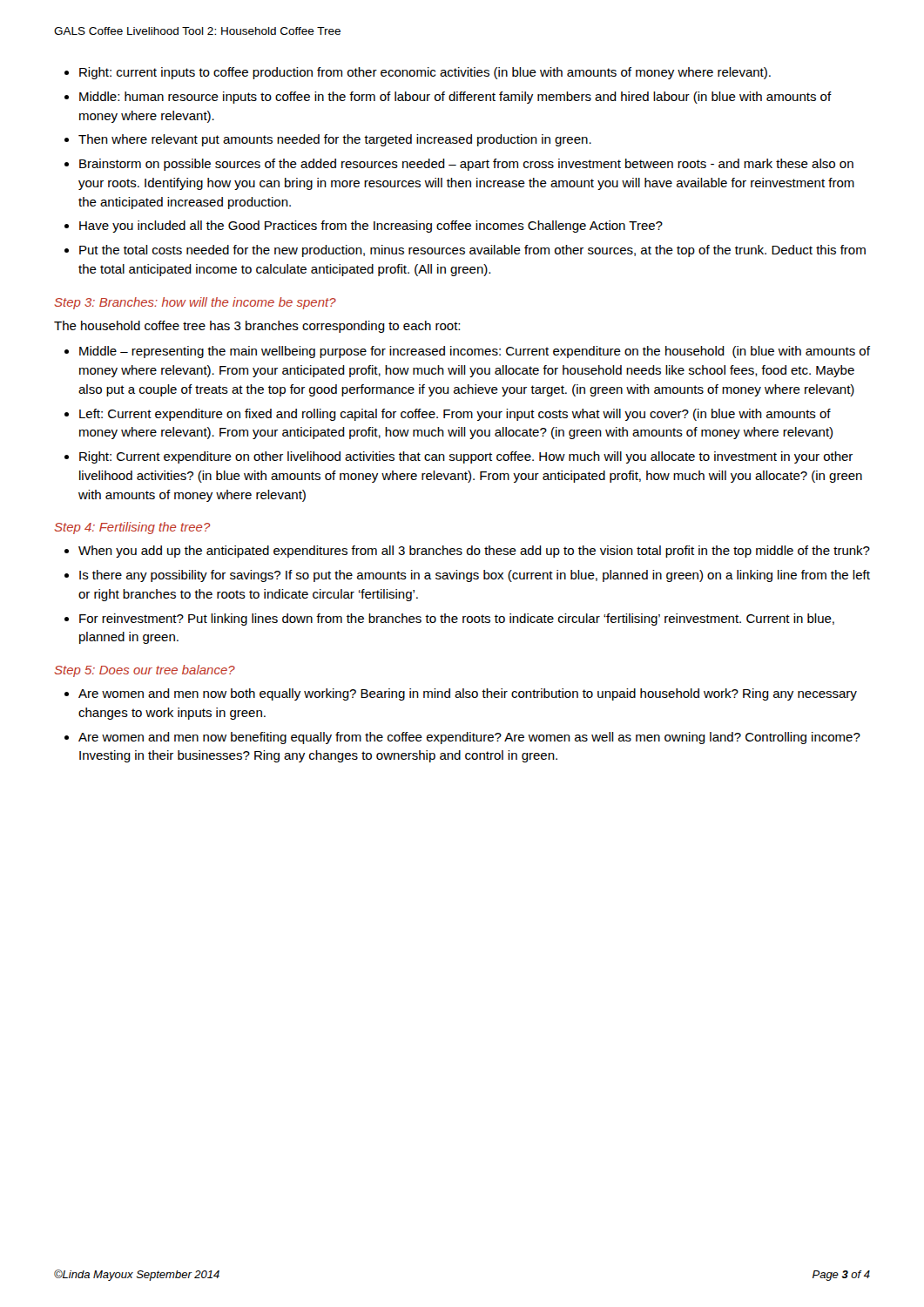Select the section header with the text "Step 3: Branches:"
924x1307 pixels.
pyautogui.click(x=195, y=301)
